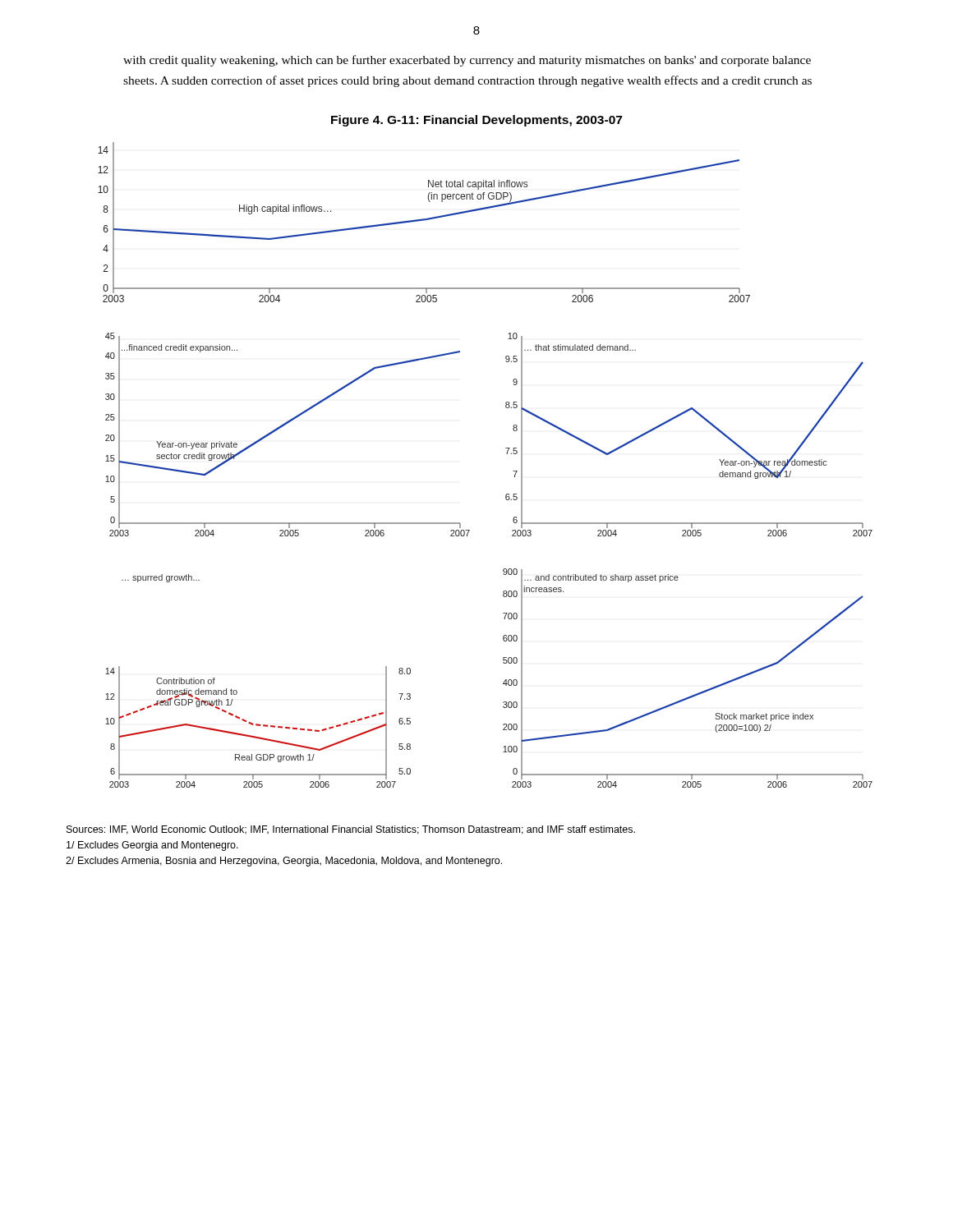Image resolution: width=953 pixels, height=1232 pixels.
Task: Find the block on this page that starts "with credit quality weakening, which can be"
Action: pyautogui.click(x=468, y=70)
